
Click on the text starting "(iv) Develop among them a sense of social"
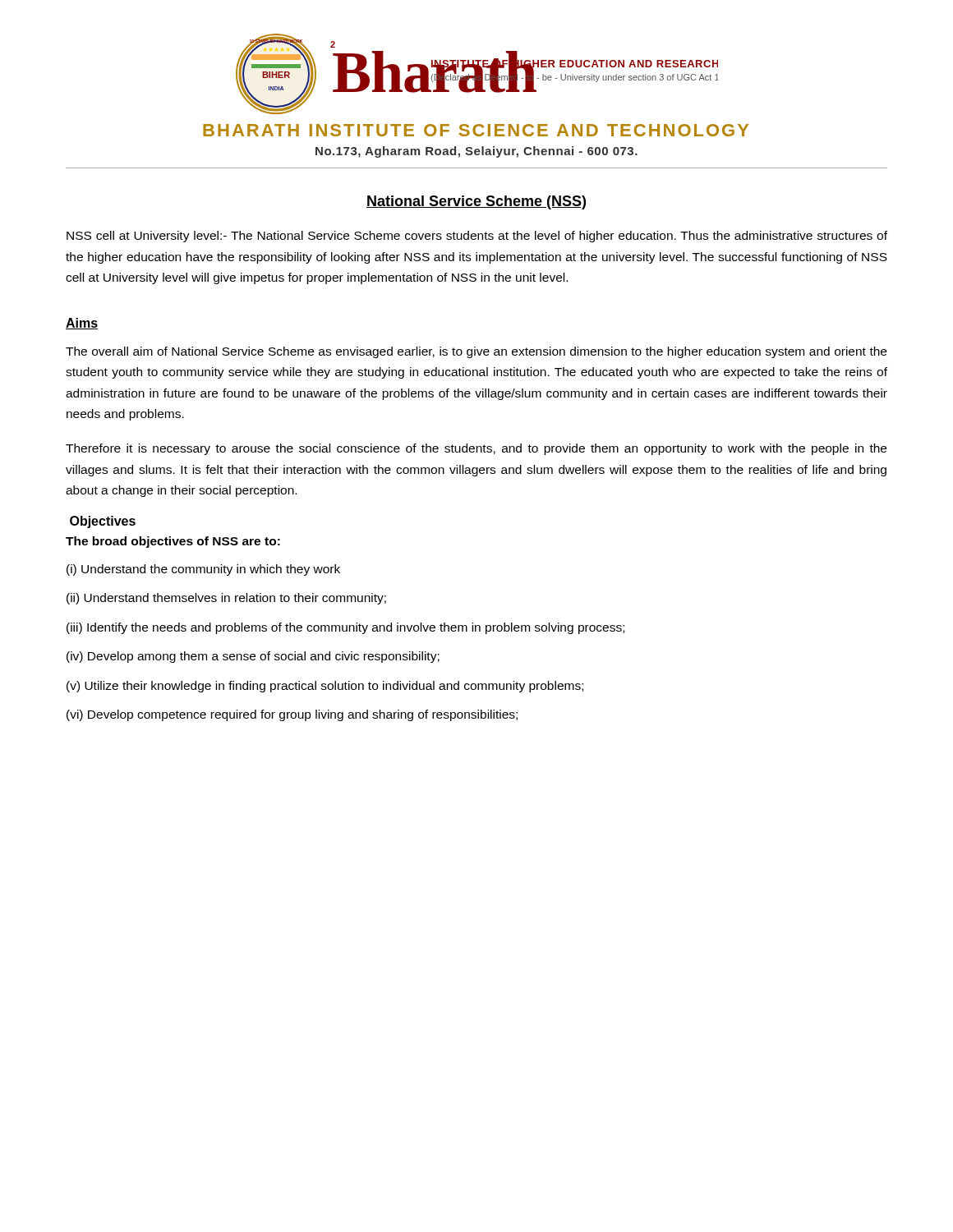[x=253, y=656]
